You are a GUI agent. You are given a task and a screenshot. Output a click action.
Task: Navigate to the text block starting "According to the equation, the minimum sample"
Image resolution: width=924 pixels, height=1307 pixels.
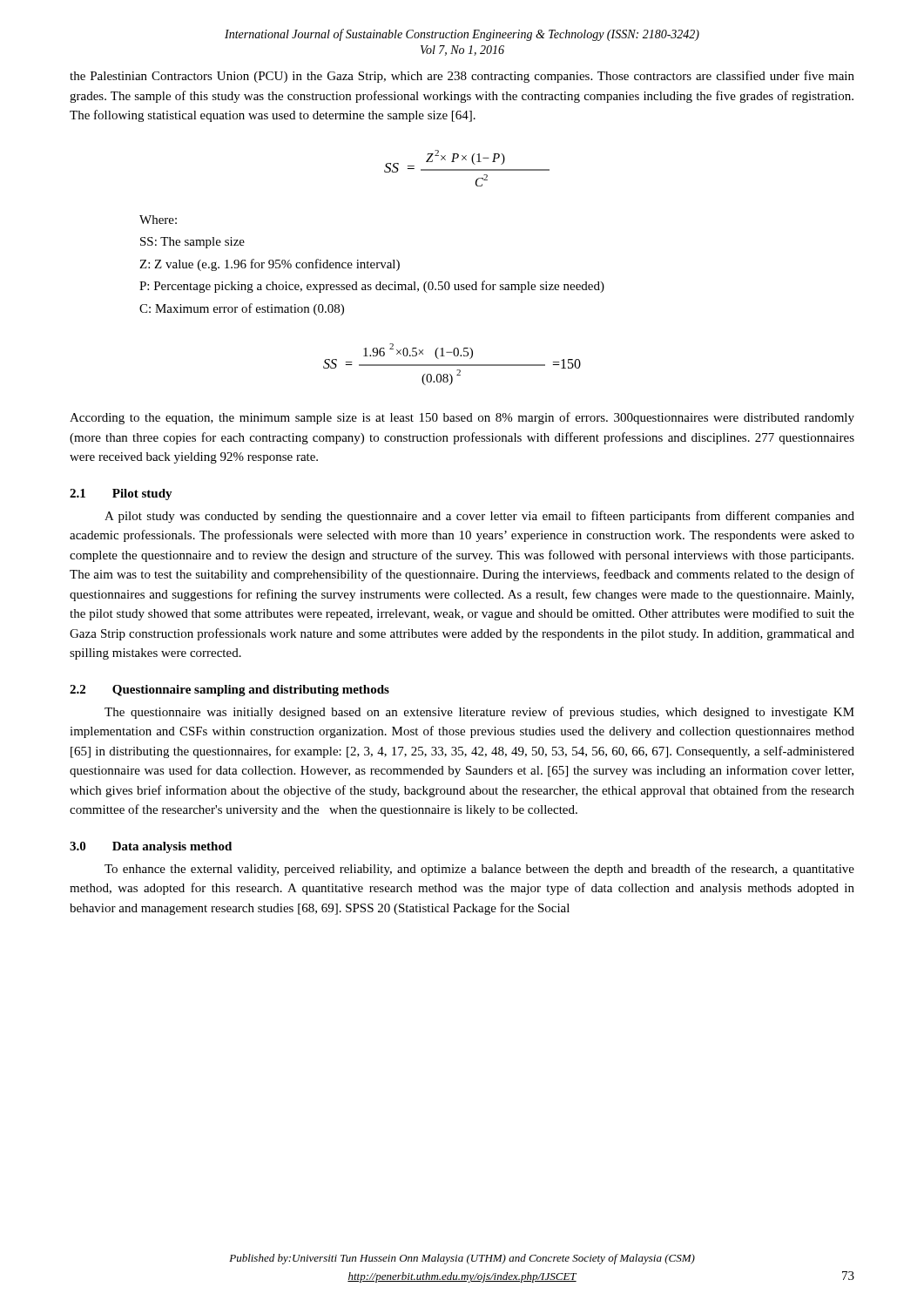click(462, 437)
